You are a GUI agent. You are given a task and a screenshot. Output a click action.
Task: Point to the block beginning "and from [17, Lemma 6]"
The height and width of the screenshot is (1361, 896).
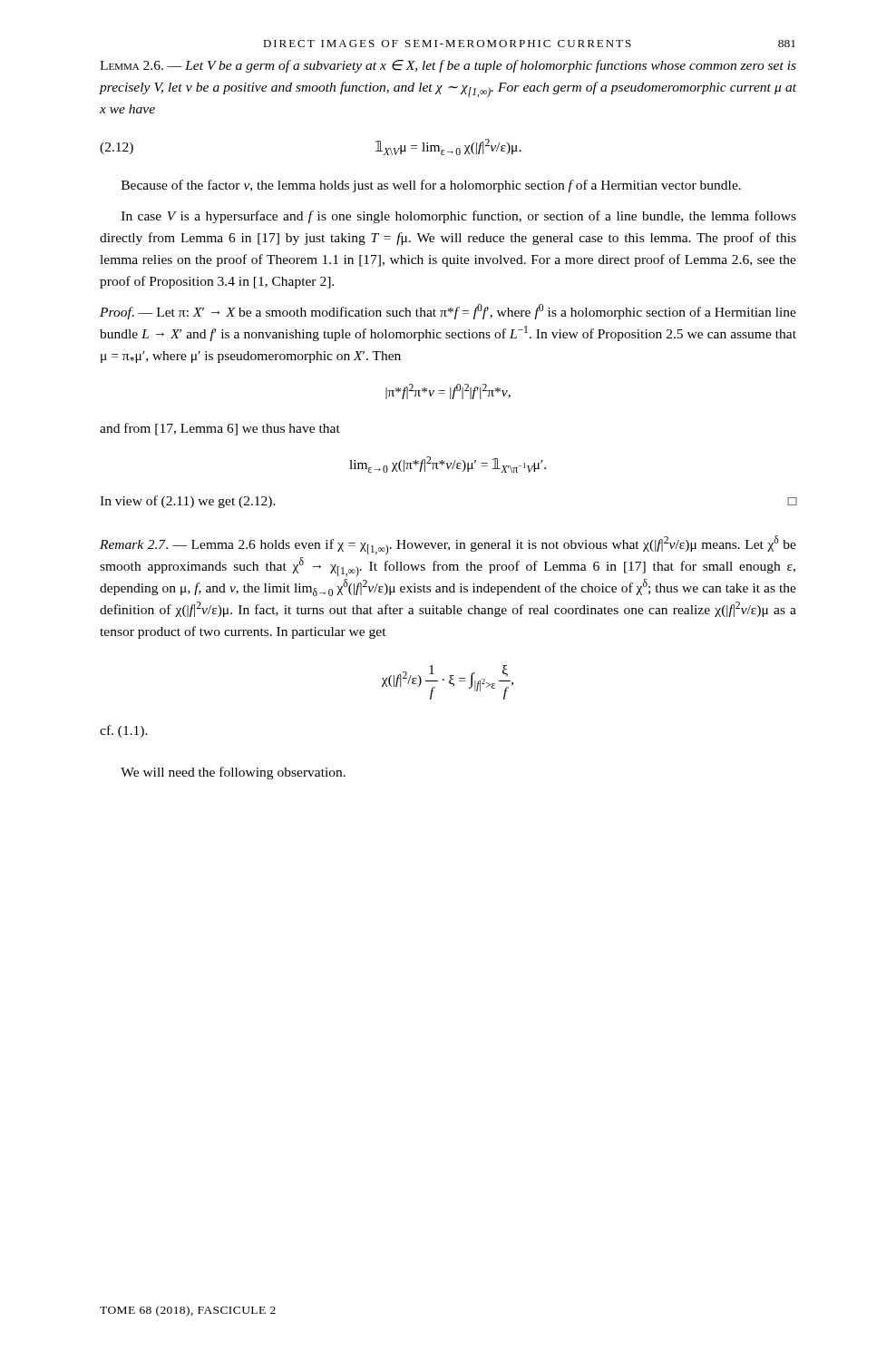point(220,429)
